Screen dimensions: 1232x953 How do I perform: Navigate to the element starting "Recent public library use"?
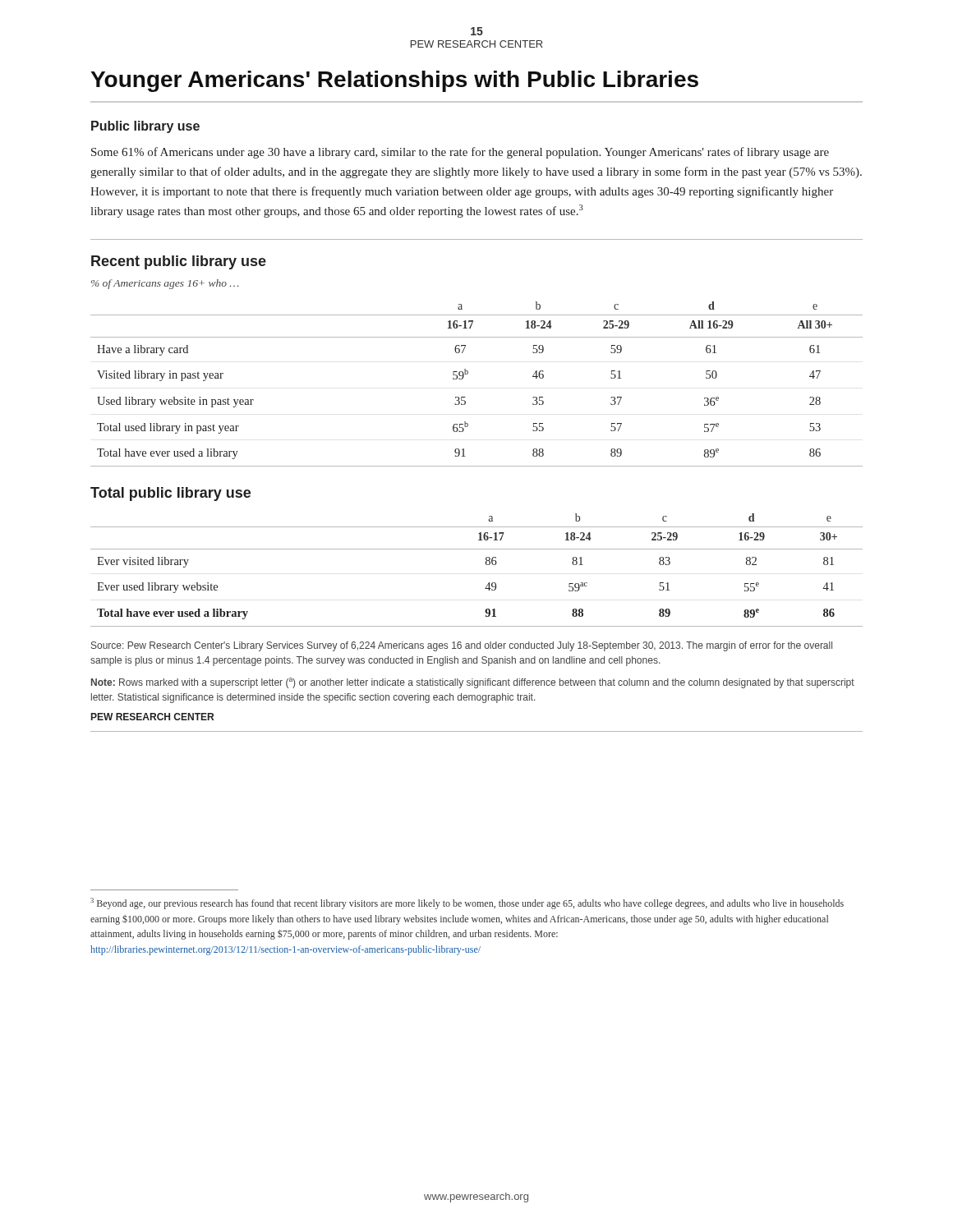click(x=178, y=261)
